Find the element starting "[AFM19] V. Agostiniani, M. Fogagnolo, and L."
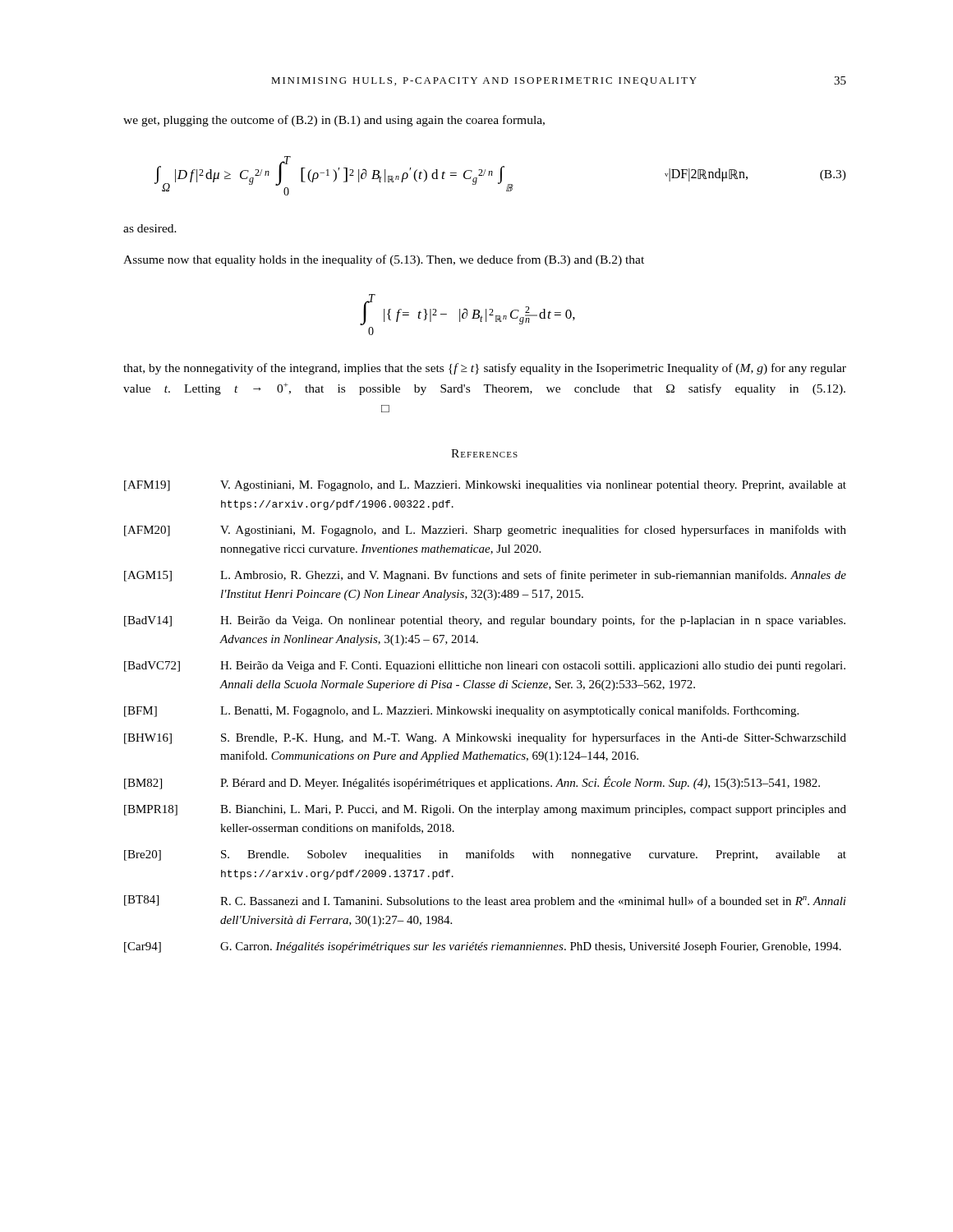The width and height of the screenshot is (953, 1232). click(485, 494)
